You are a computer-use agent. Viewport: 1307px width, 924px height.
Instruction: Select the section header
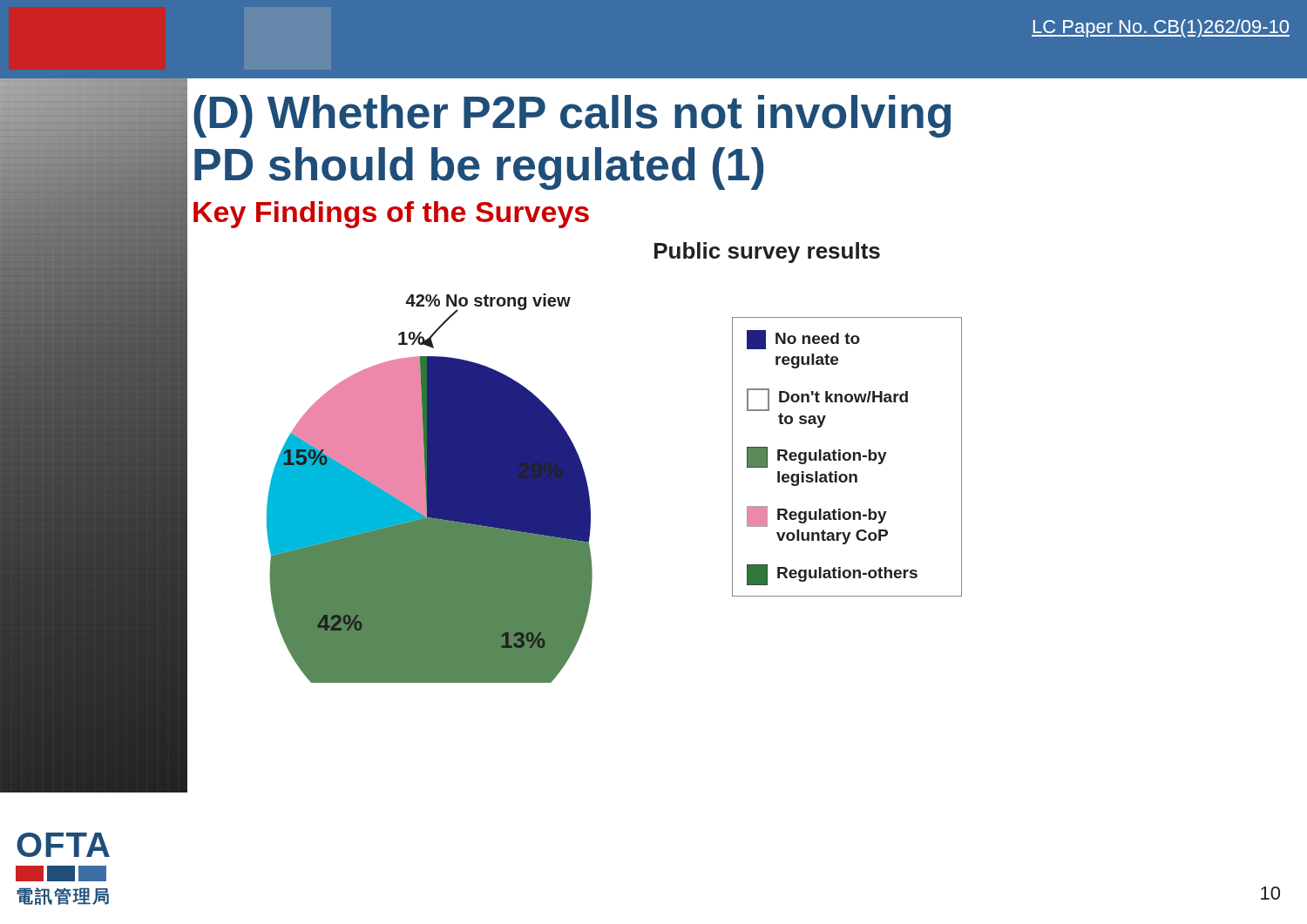[x=391, y=211]
